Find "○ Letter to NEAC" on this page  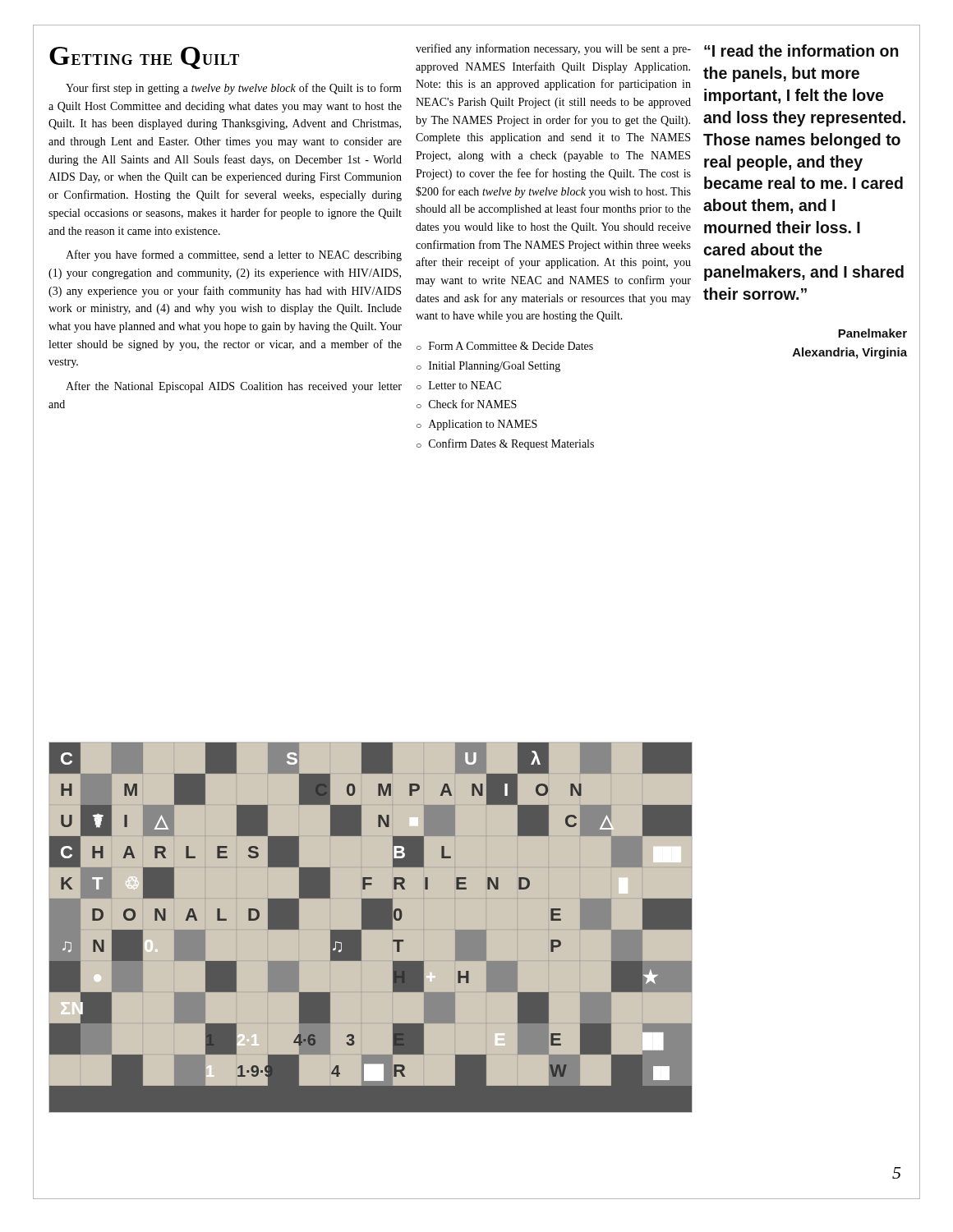459,386
